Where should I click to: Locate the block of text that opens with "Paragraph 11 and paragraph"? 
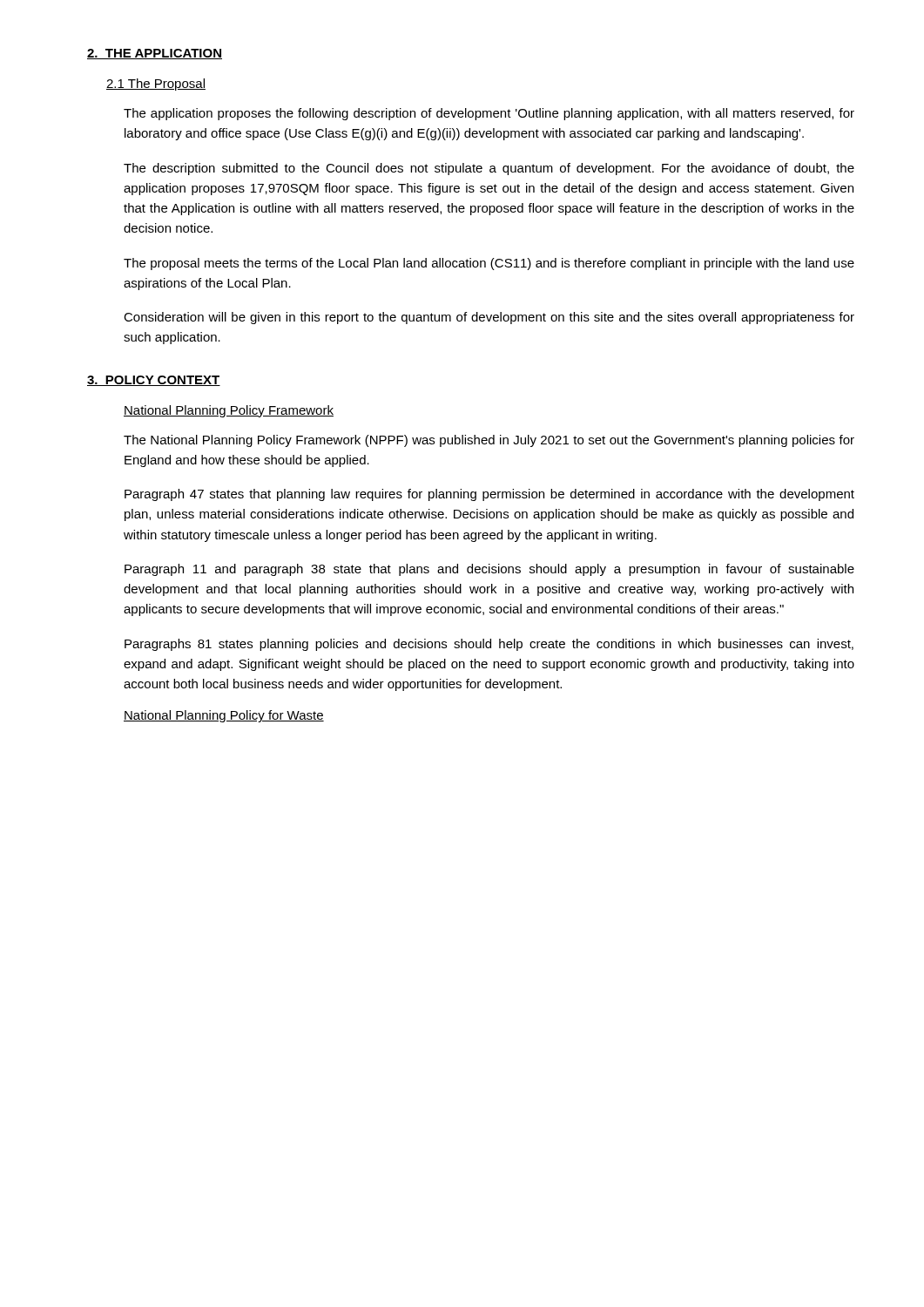point(489,589)
